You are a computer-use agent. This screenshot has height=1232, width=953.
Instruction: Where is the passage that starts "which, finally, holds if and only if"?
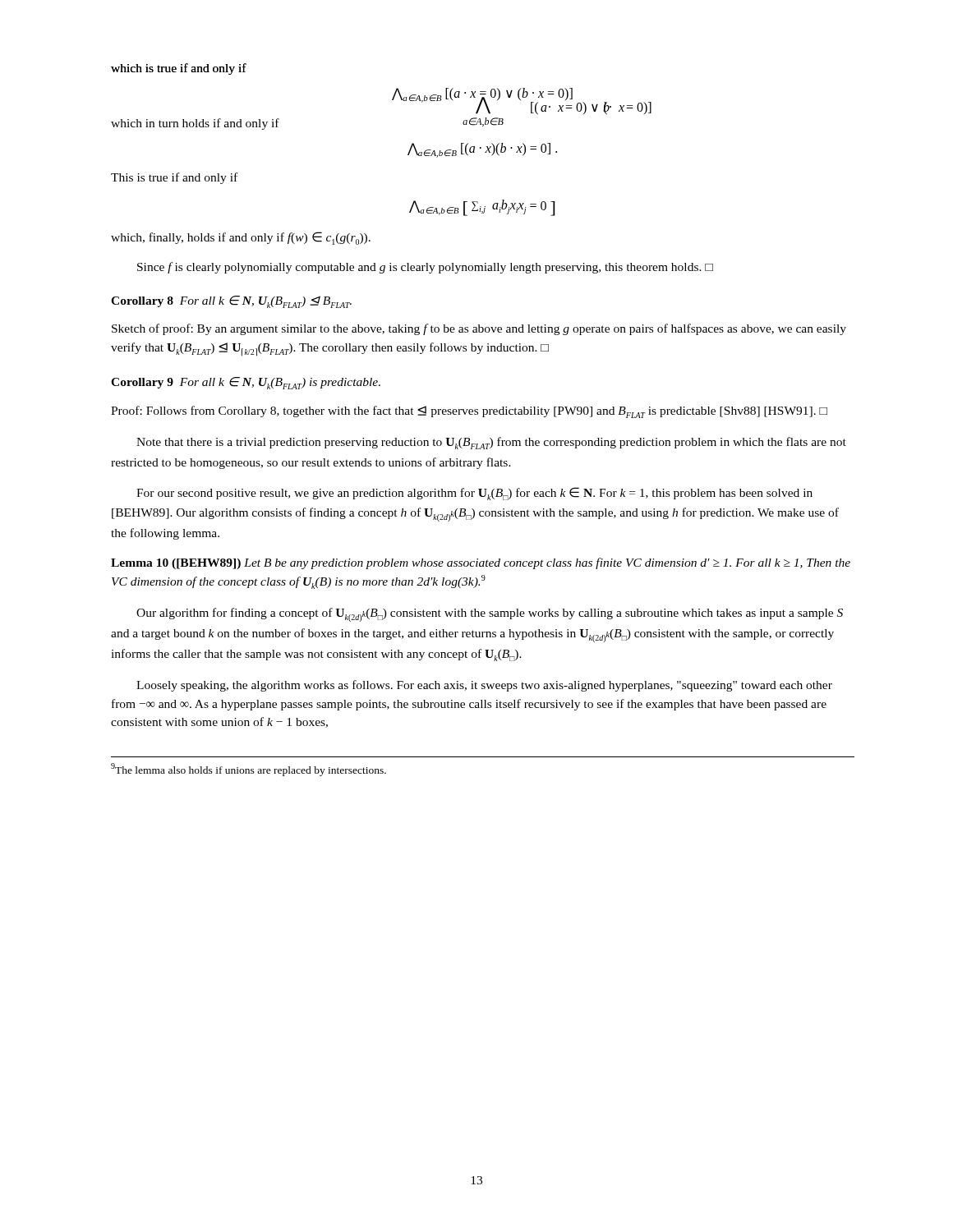[241, 238]
